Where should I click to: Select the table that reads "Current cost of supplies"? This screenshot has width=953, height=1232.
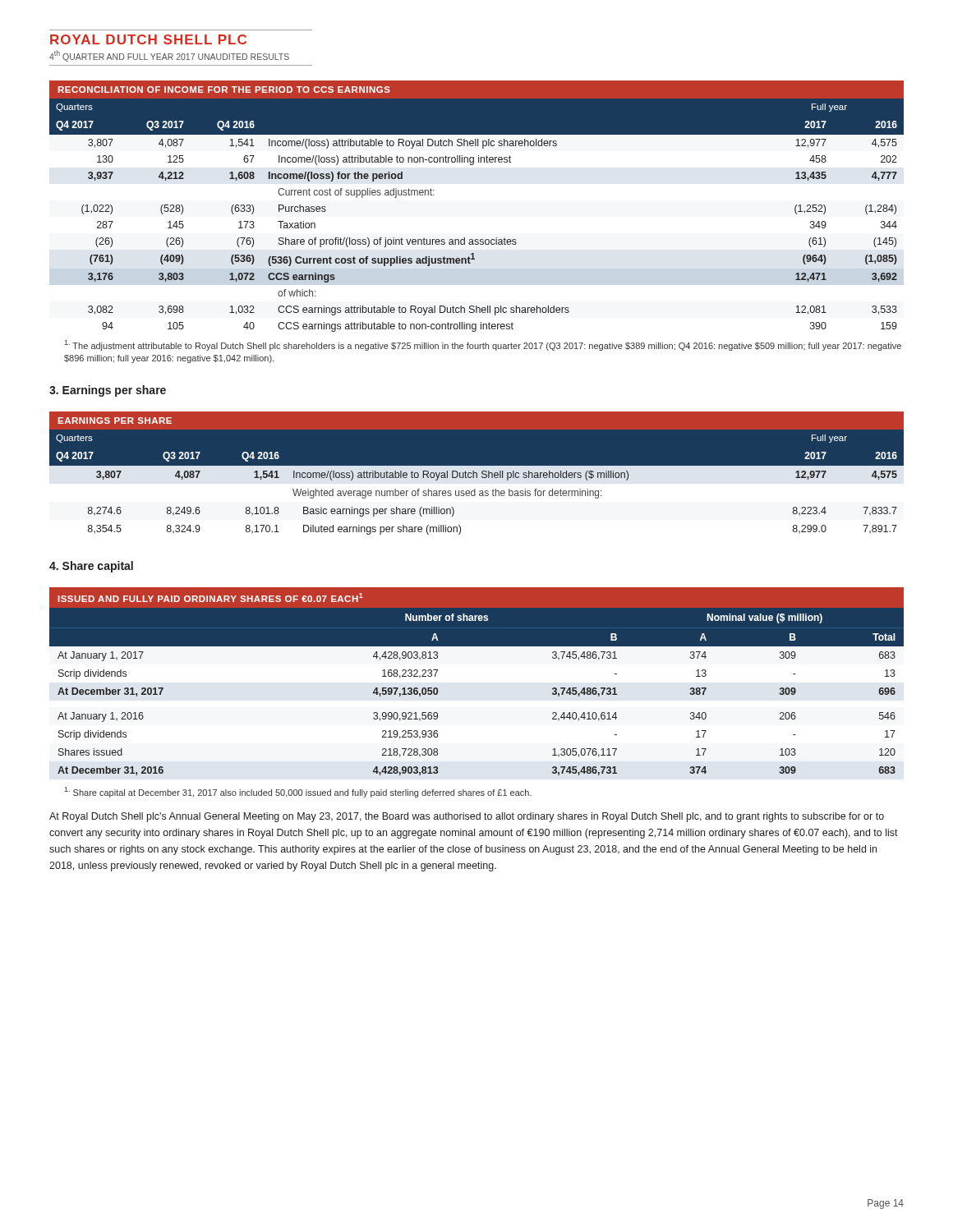(x=476, y=216)
